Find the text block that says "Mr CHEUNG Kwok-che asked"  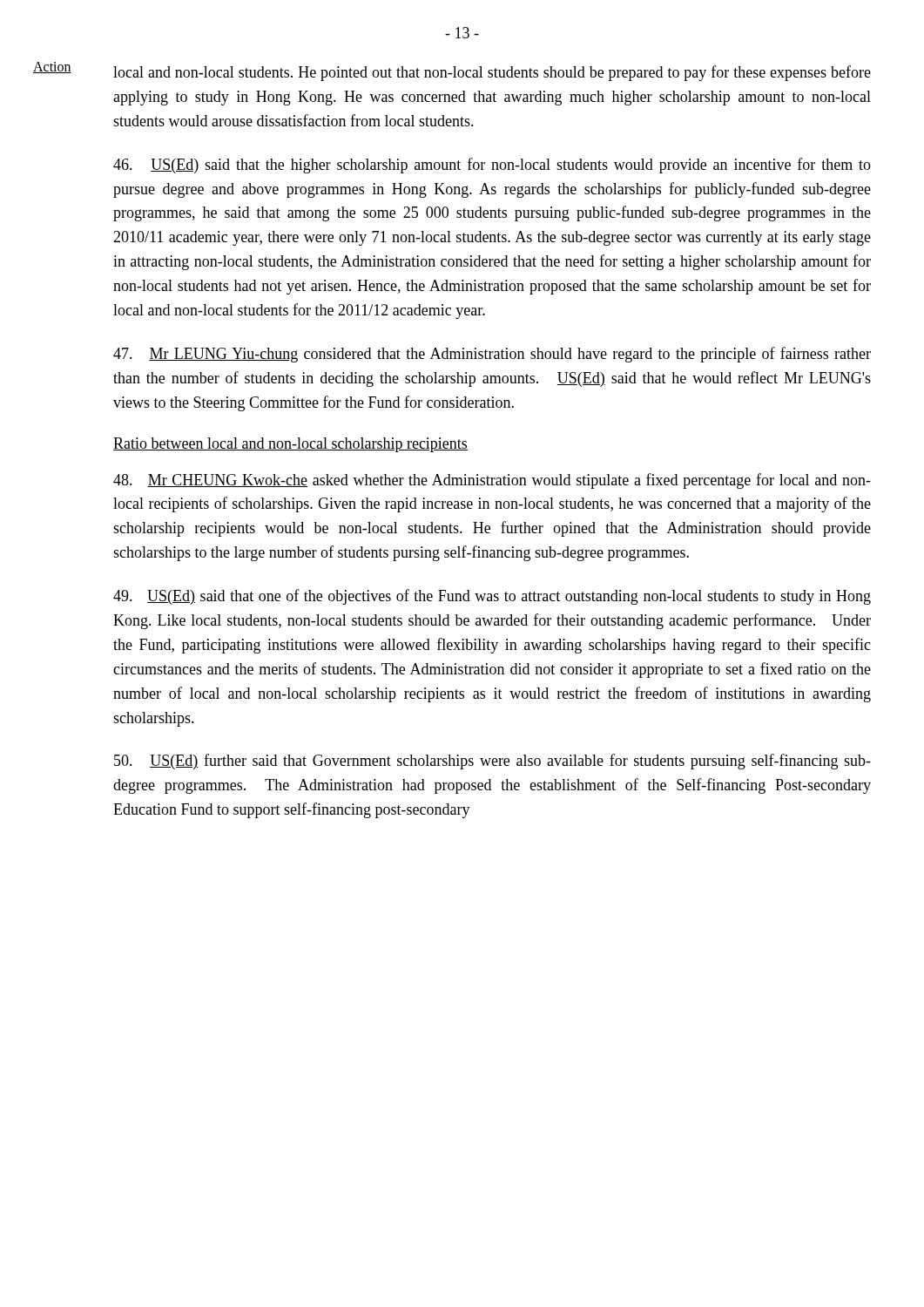(x=492, y=516)
